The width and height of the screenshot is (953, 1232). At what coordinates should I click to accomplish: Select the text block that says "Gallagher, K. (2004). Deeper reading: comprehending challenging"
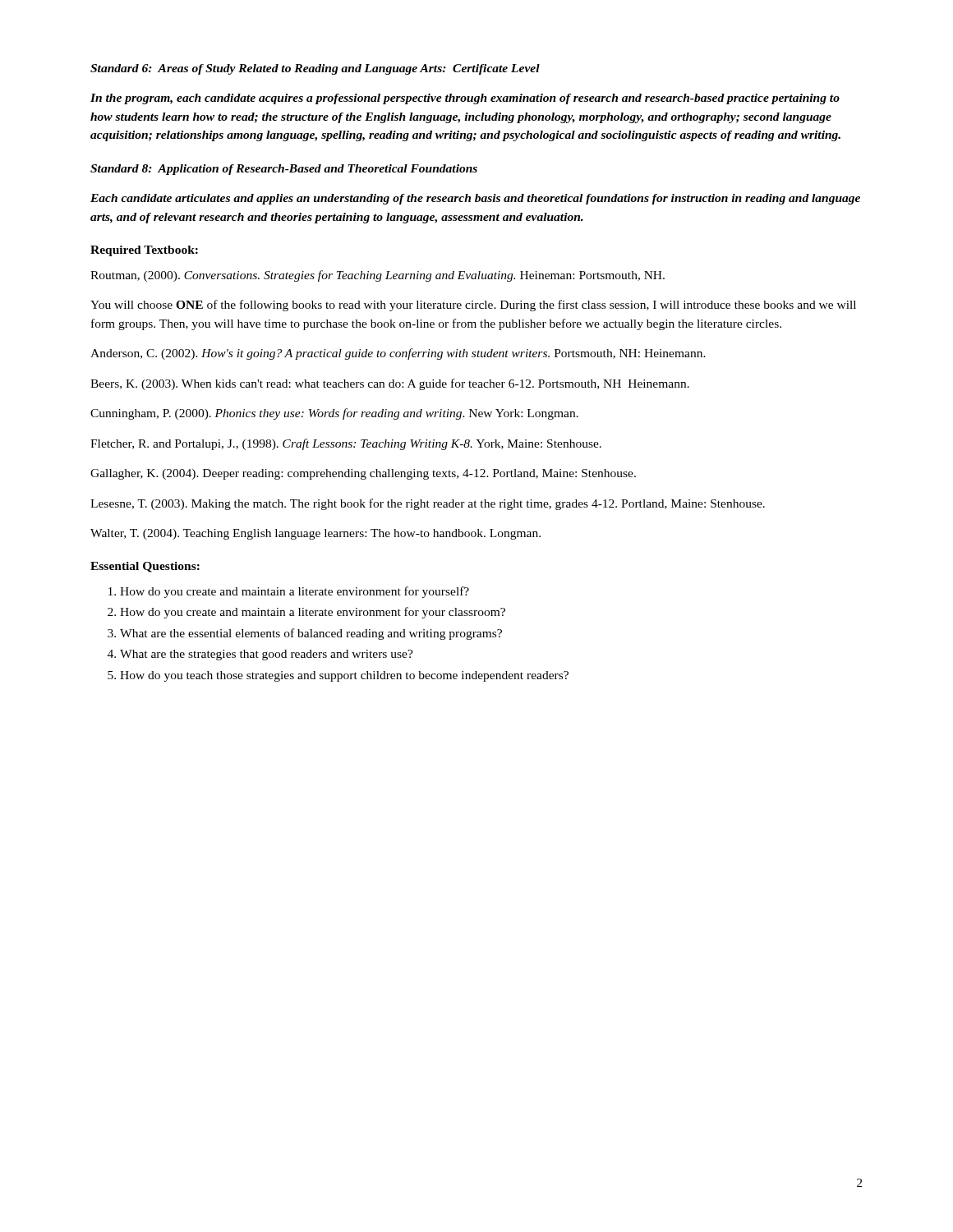click(476, 473)
